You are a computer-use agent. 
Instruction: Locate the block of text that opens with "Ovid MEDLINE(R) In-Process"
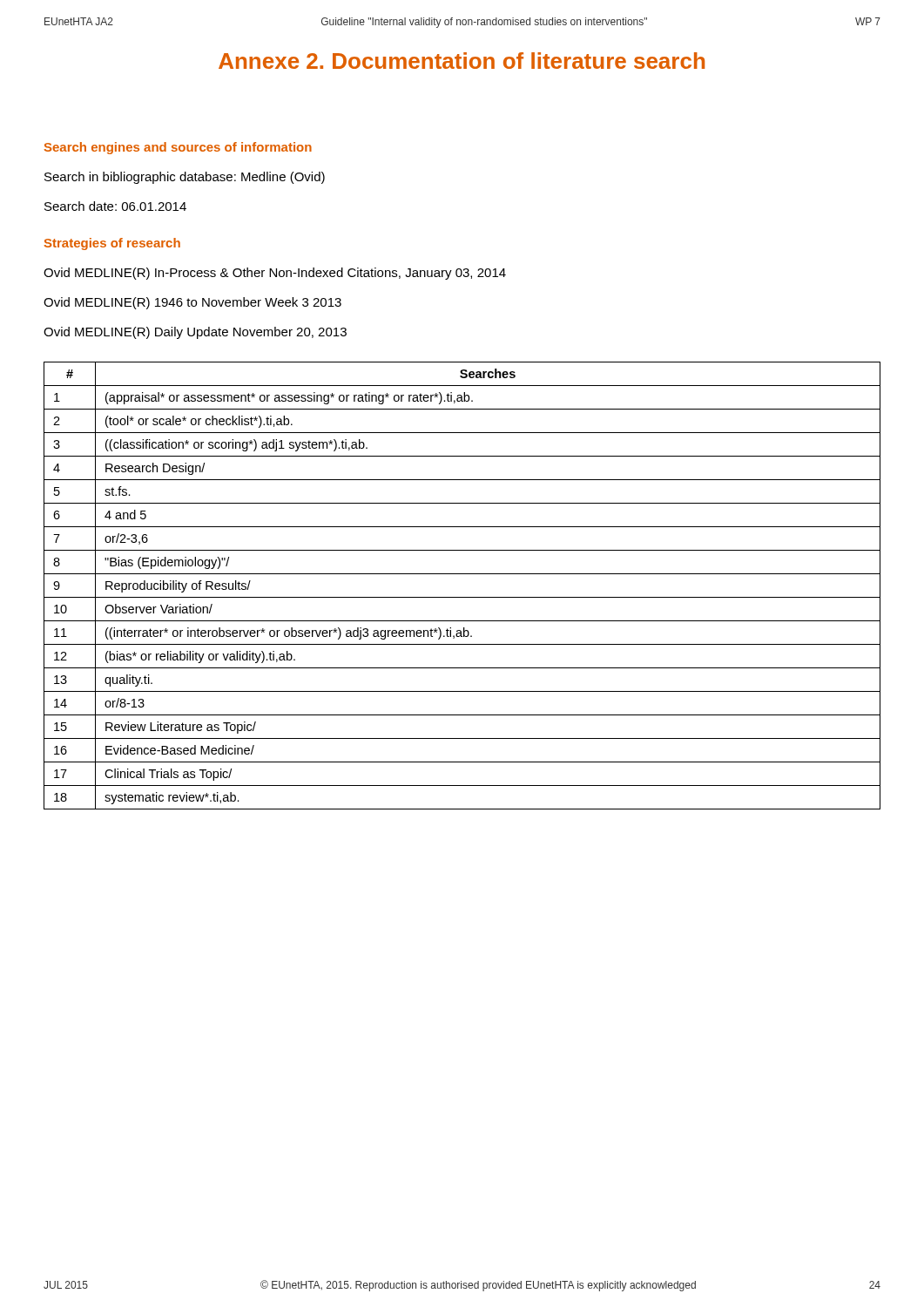pos(275,272)
